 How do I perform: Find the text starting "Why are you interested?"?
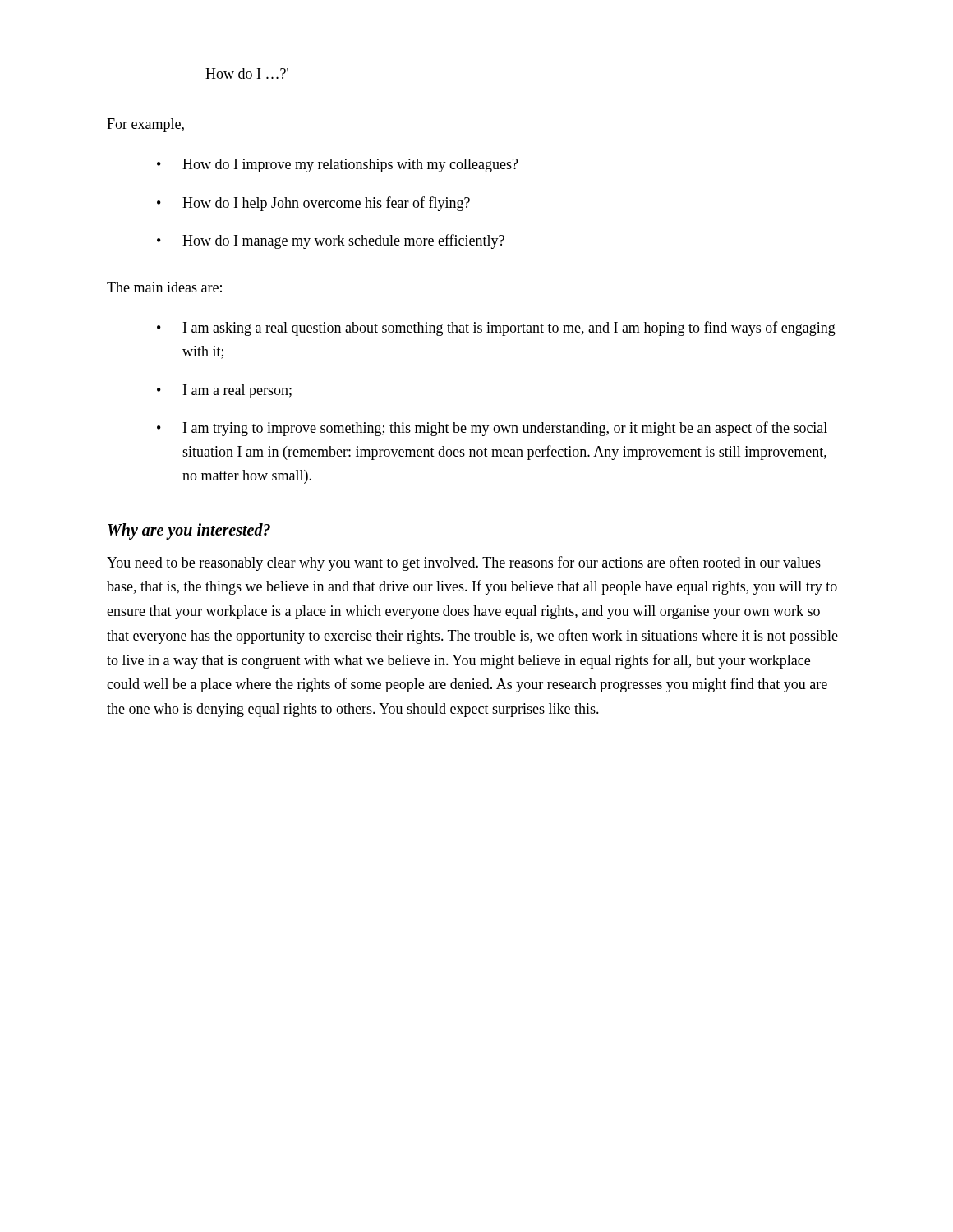(189, 530)
